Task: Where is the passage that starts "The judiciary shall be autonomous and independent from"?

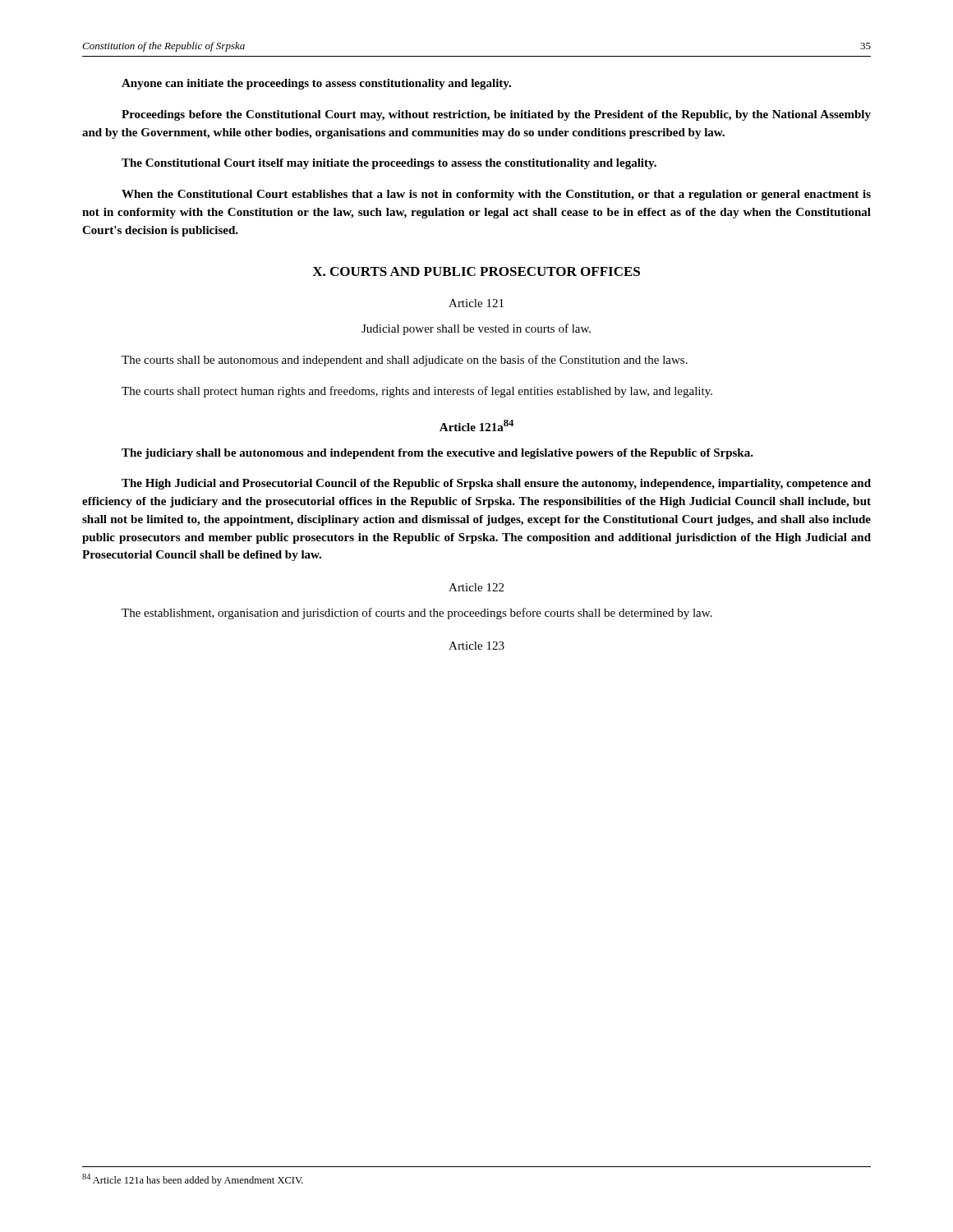Action: point(437,452)
